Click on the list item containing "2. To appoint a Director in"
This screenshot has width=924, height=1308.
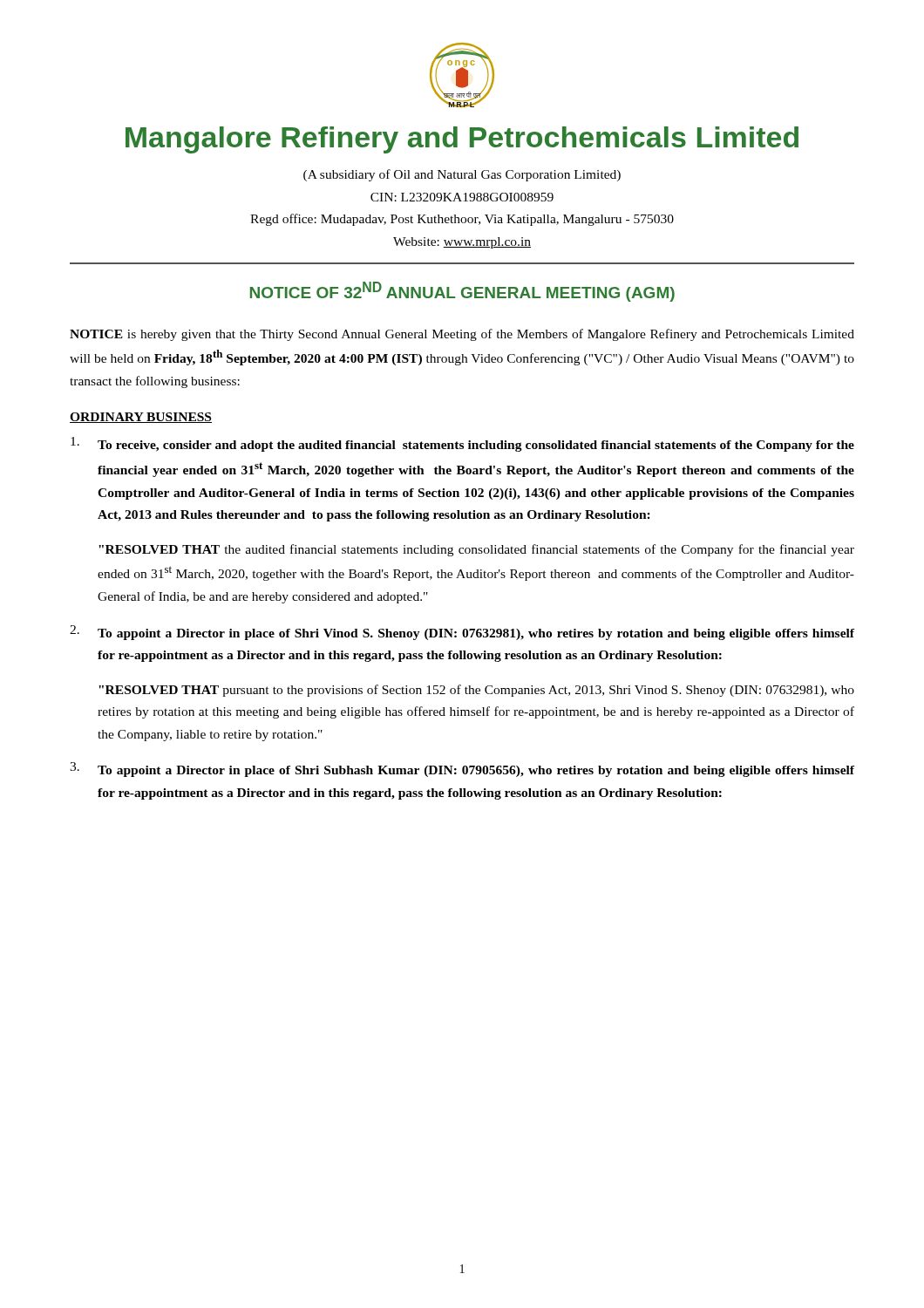[x=462, y=644]
